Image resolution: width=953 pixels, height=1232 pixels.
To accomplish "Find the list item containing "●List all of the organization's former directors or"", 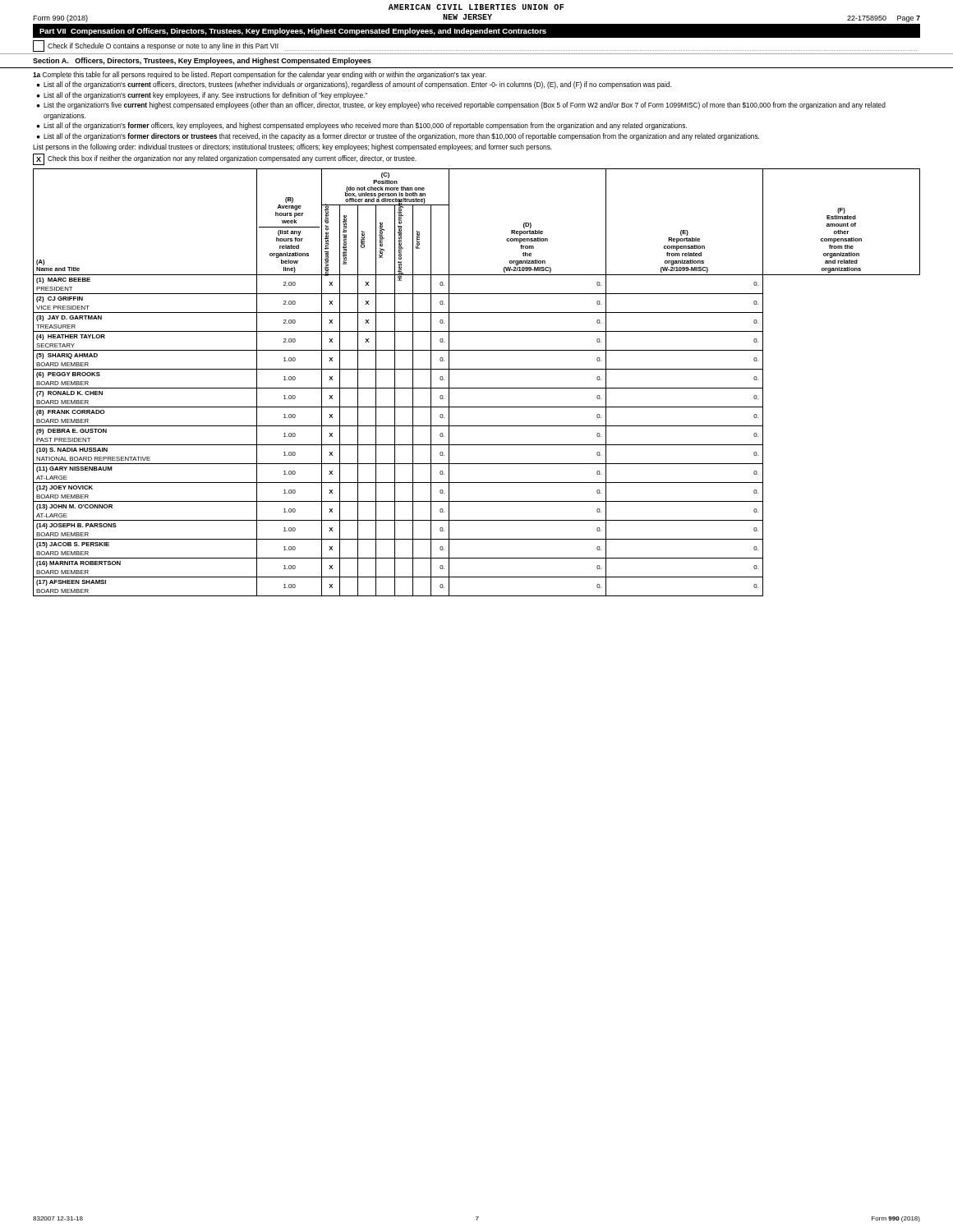I will click(x=398, y=136).
